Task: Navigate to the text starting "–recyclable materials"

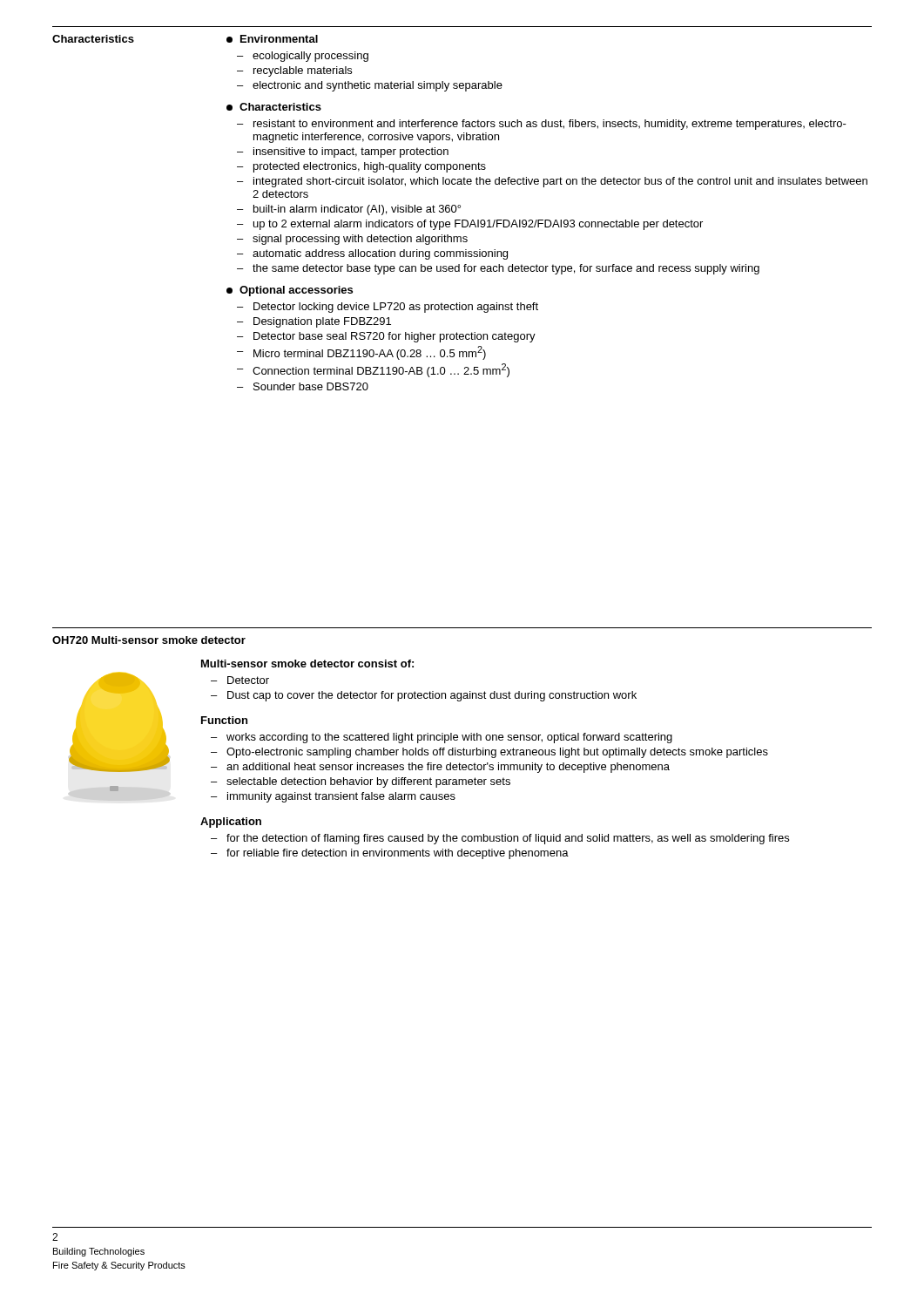Action: coord(294,71)
